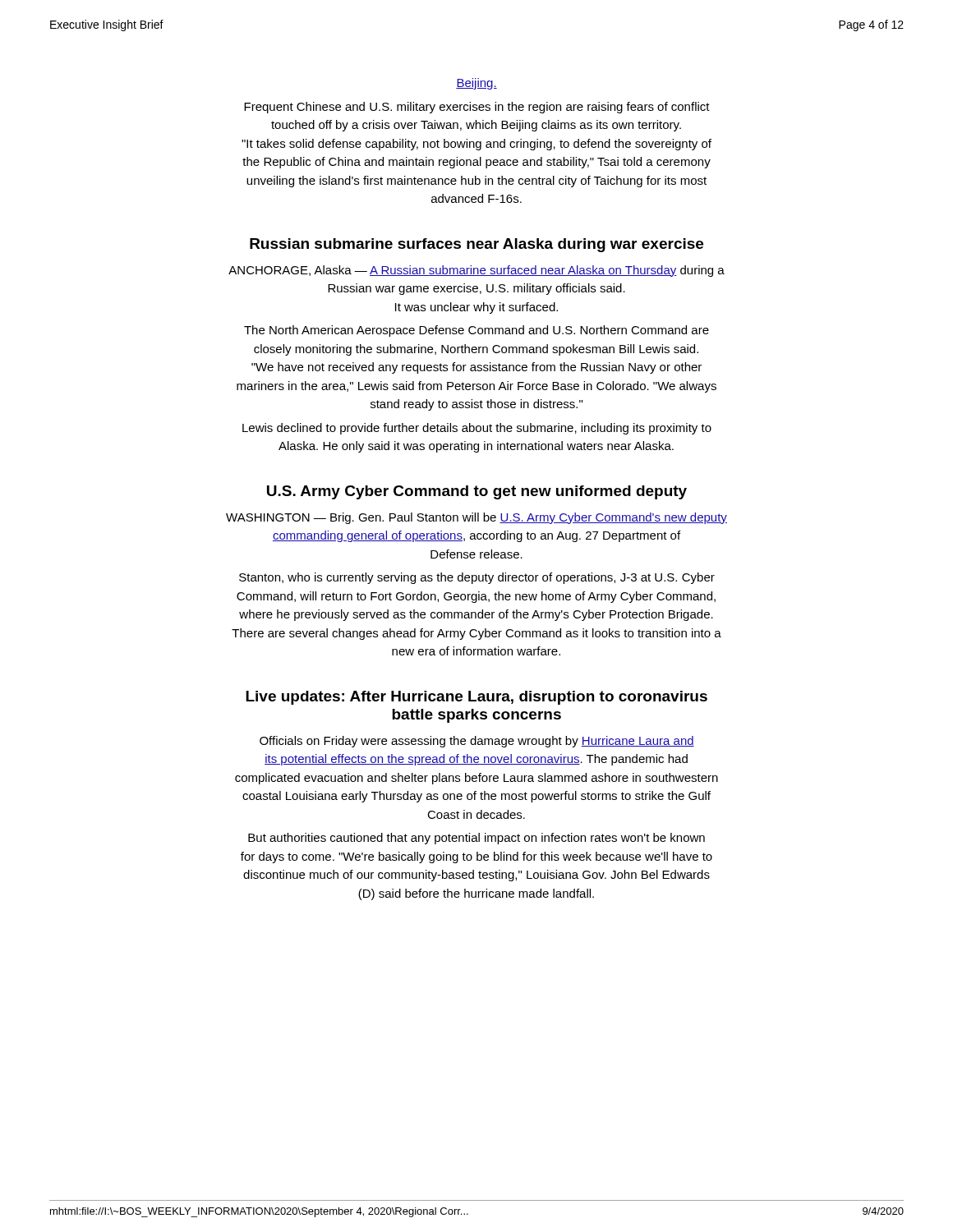Click on the passage starting "Officials on Friday were assessing the damage"
953x1232 pixels.
pos(476,817)
